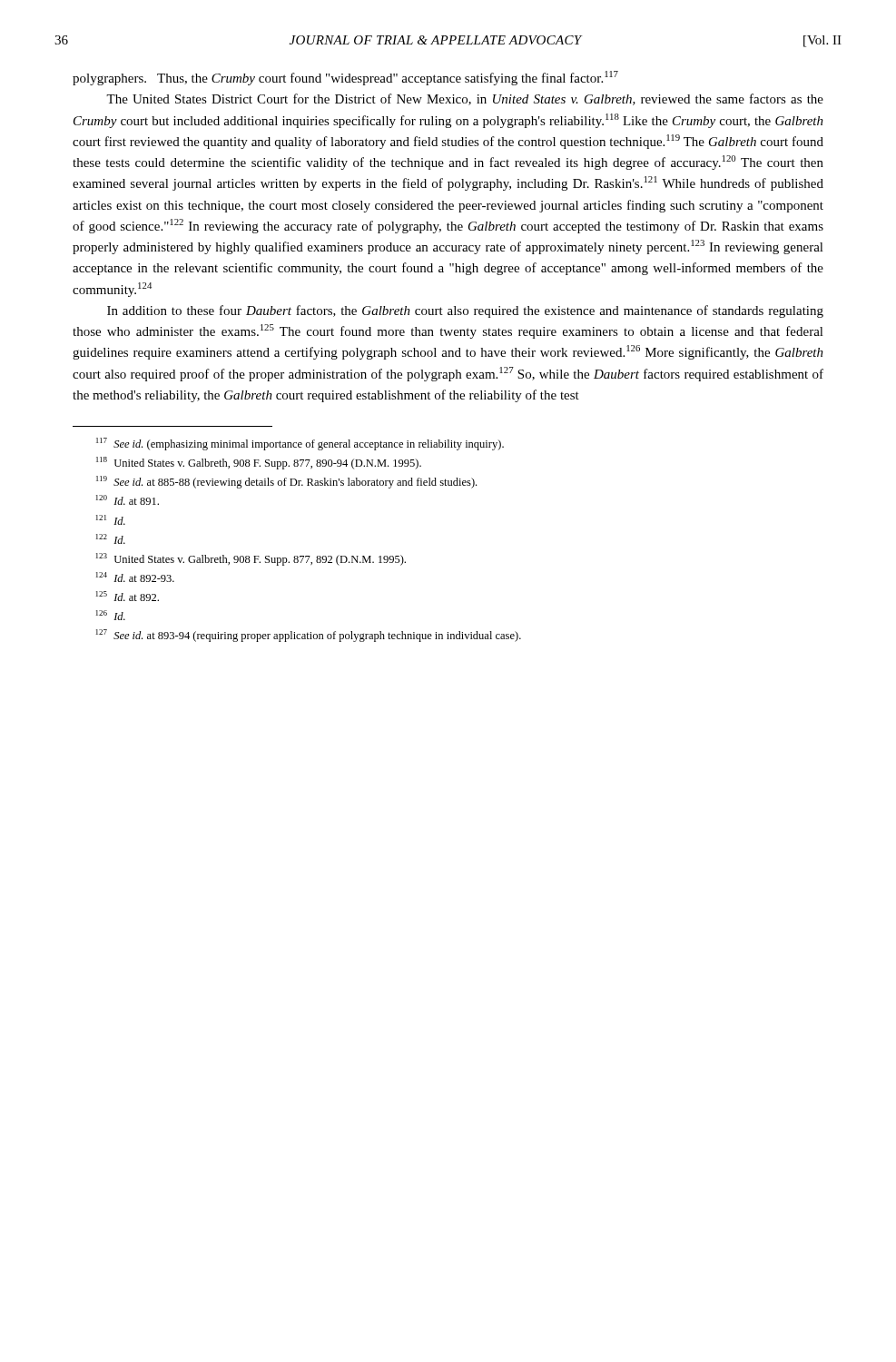Locate the element starting "127 See id. at 893-94 (requiring proper application"

448,636
